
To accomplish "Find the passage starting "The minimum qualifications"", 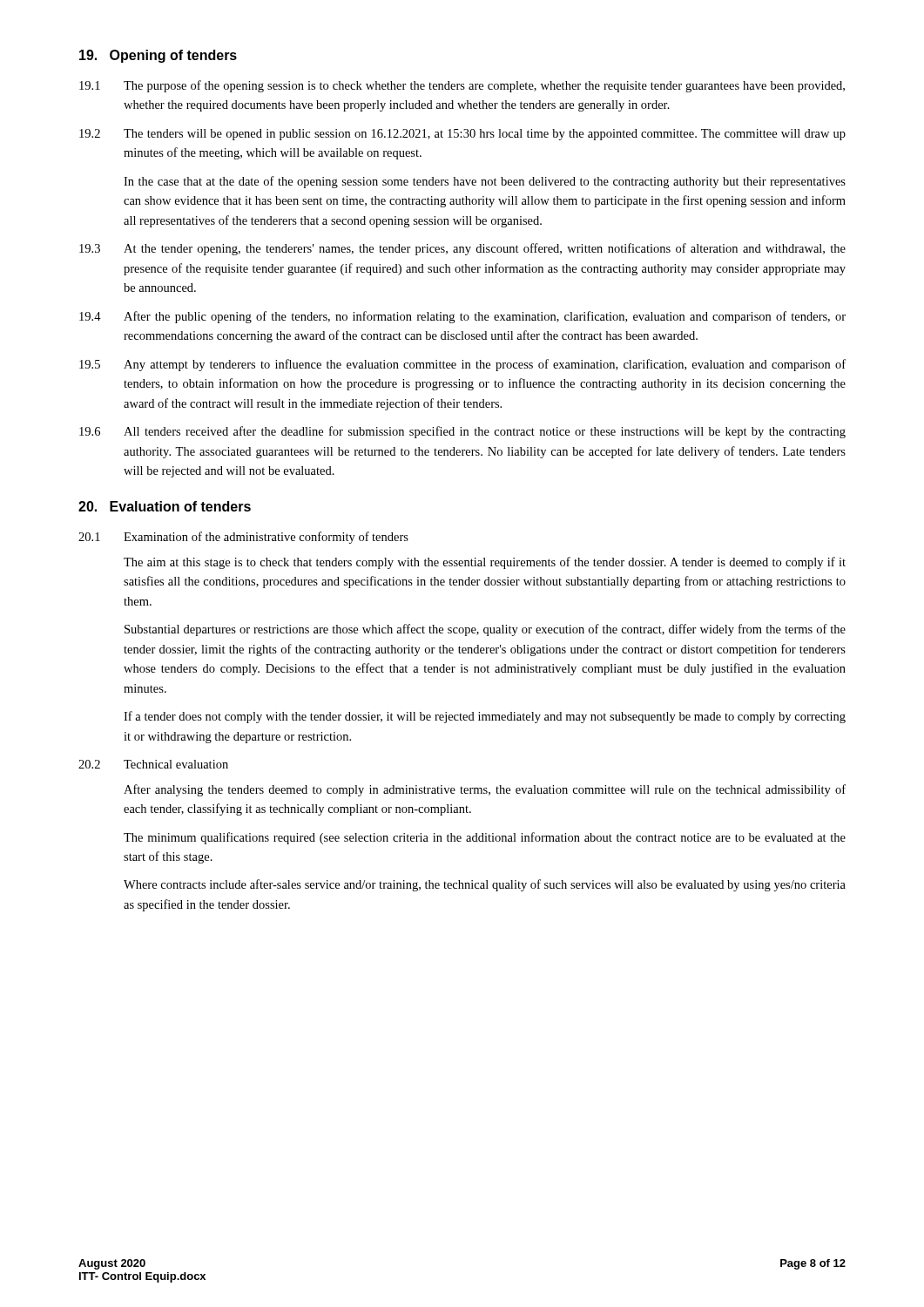I will click(x=485, y=847).
